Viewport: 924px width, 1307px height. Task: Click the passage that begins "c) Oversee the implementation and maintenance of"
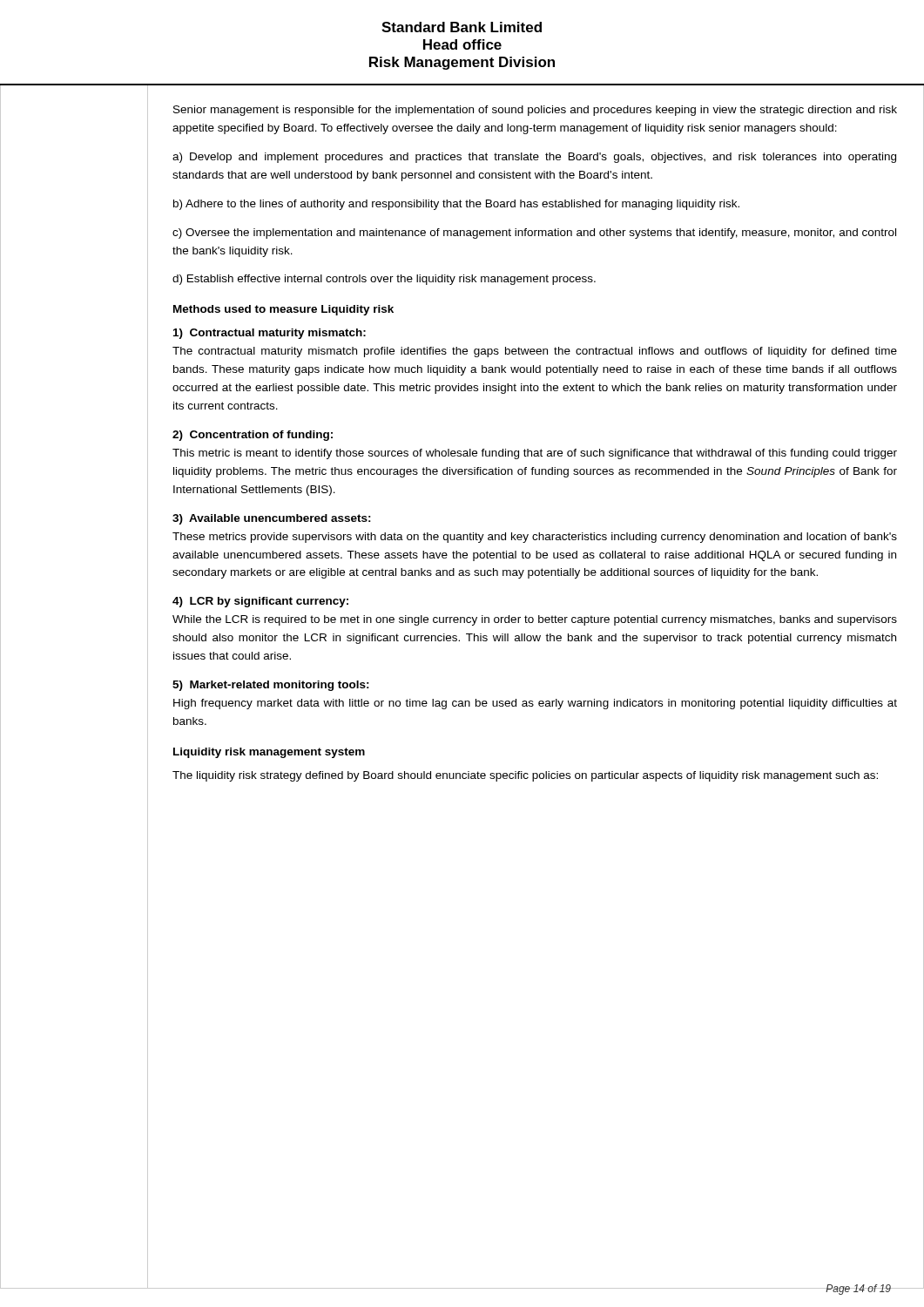pyautogui.click(x=535, y=242)
